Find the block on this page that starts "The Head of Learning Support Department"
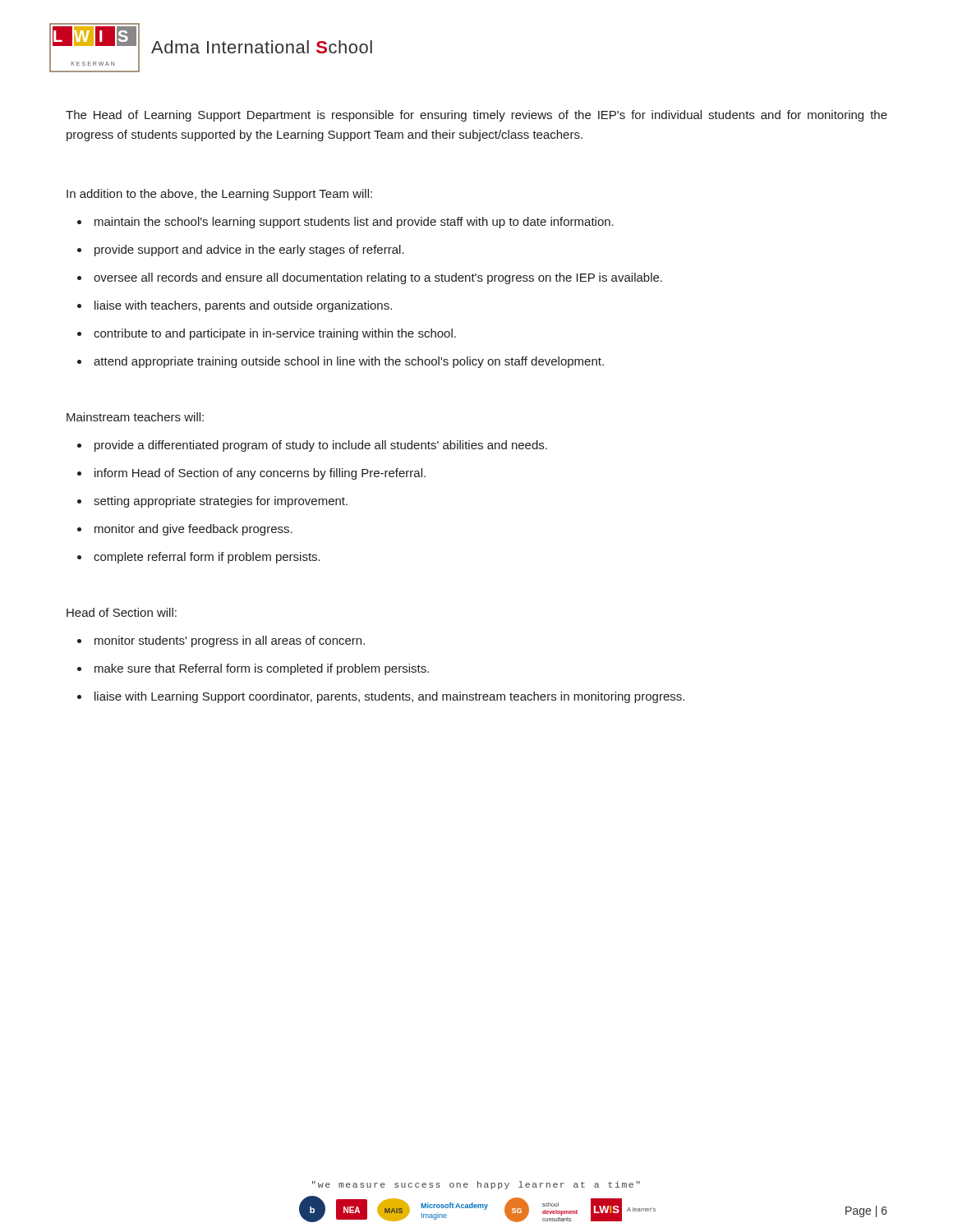 click(x=476, y=124)
